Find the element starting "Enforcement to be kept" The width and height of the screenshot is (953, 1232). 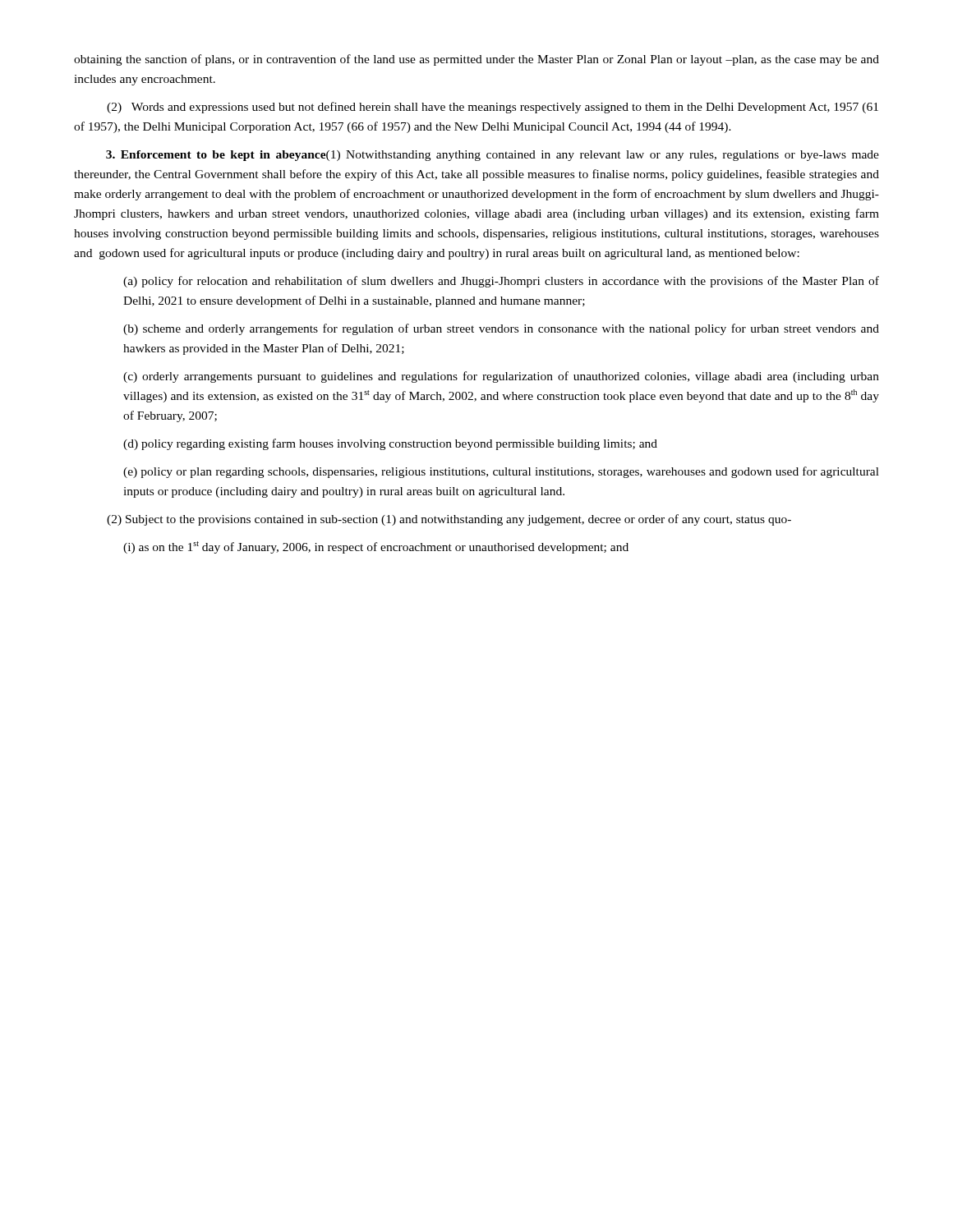tap(476, 203)
